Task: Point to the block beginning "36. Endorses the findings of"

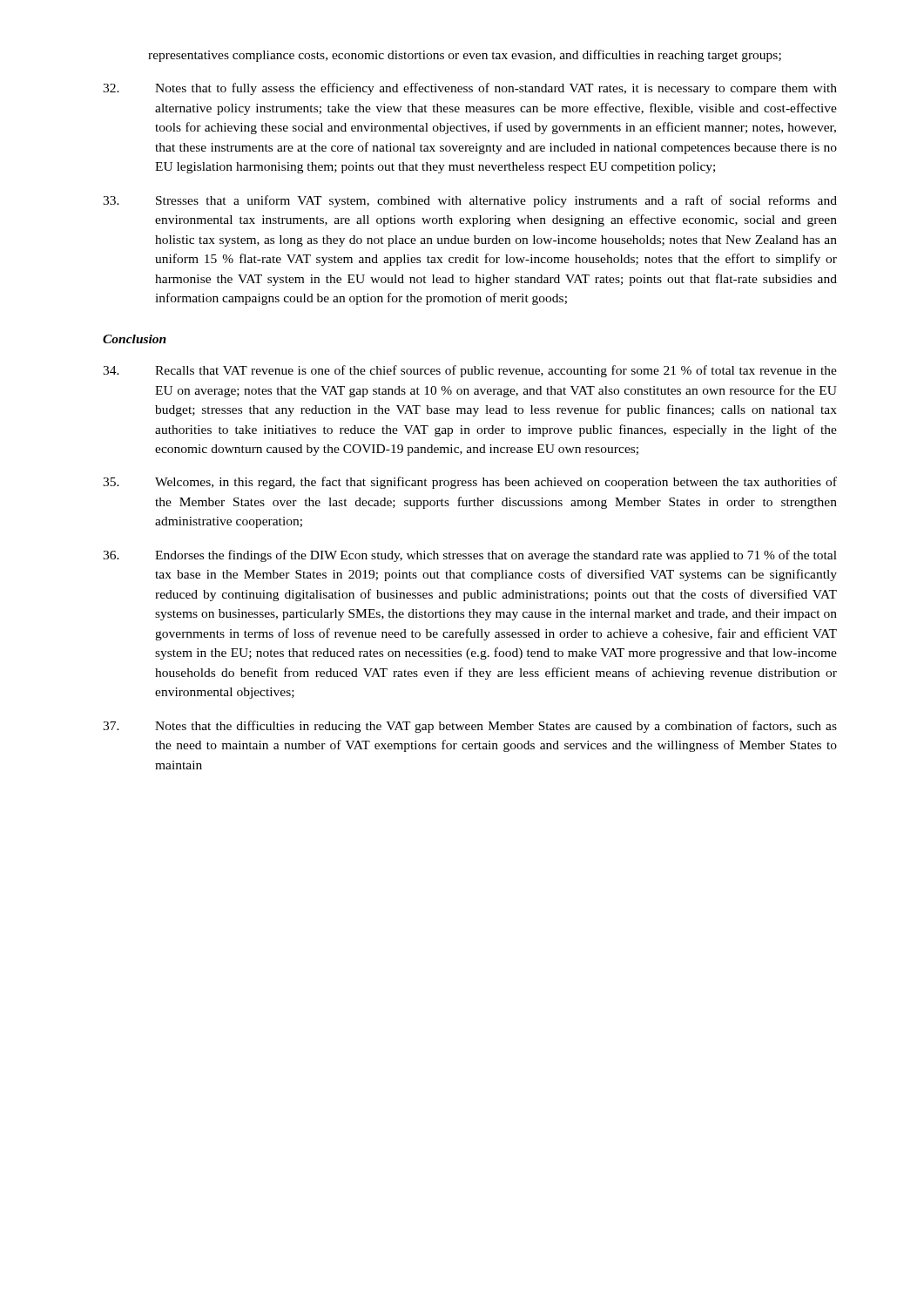Action: 470,624
